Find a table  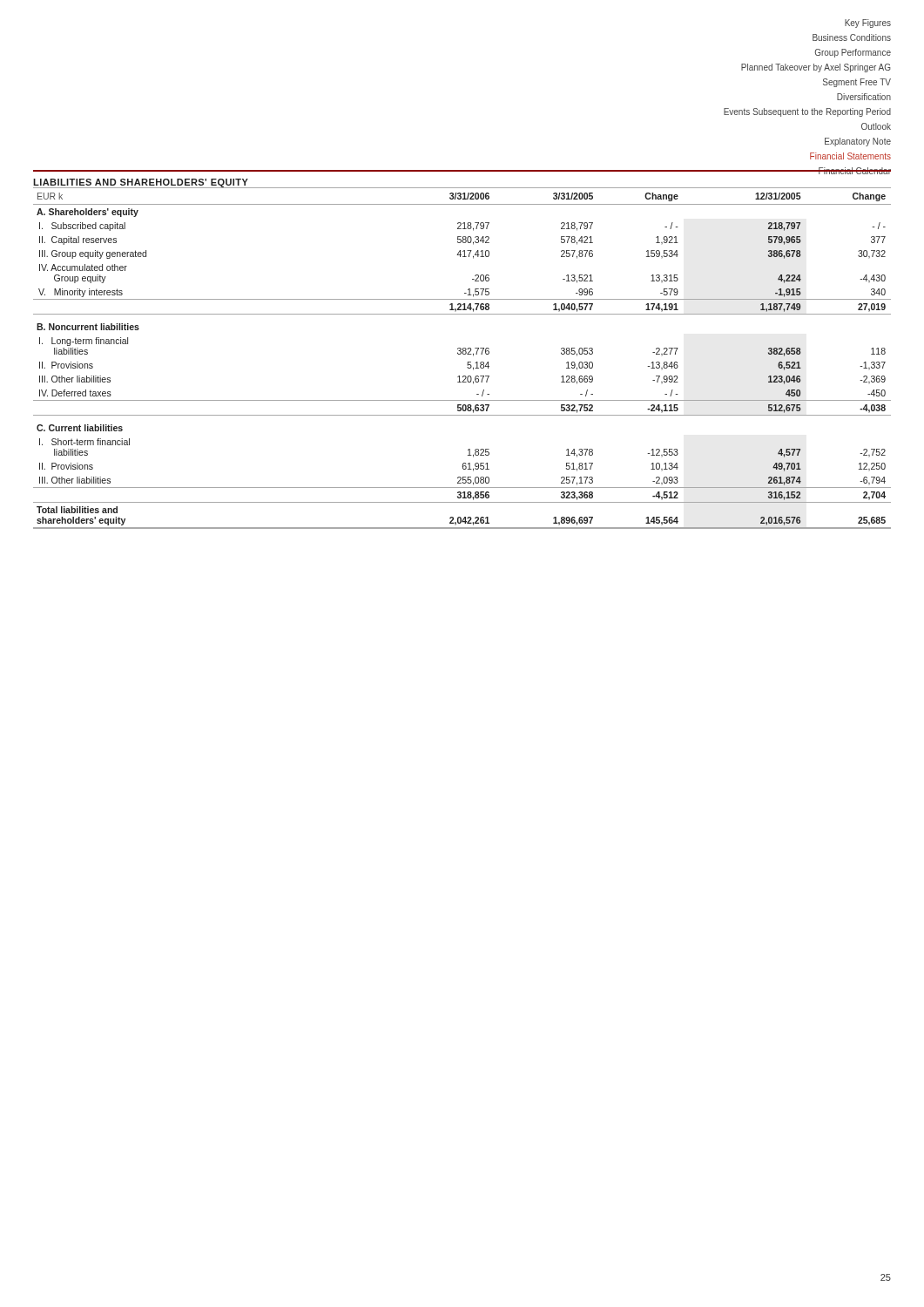point(462,358)
